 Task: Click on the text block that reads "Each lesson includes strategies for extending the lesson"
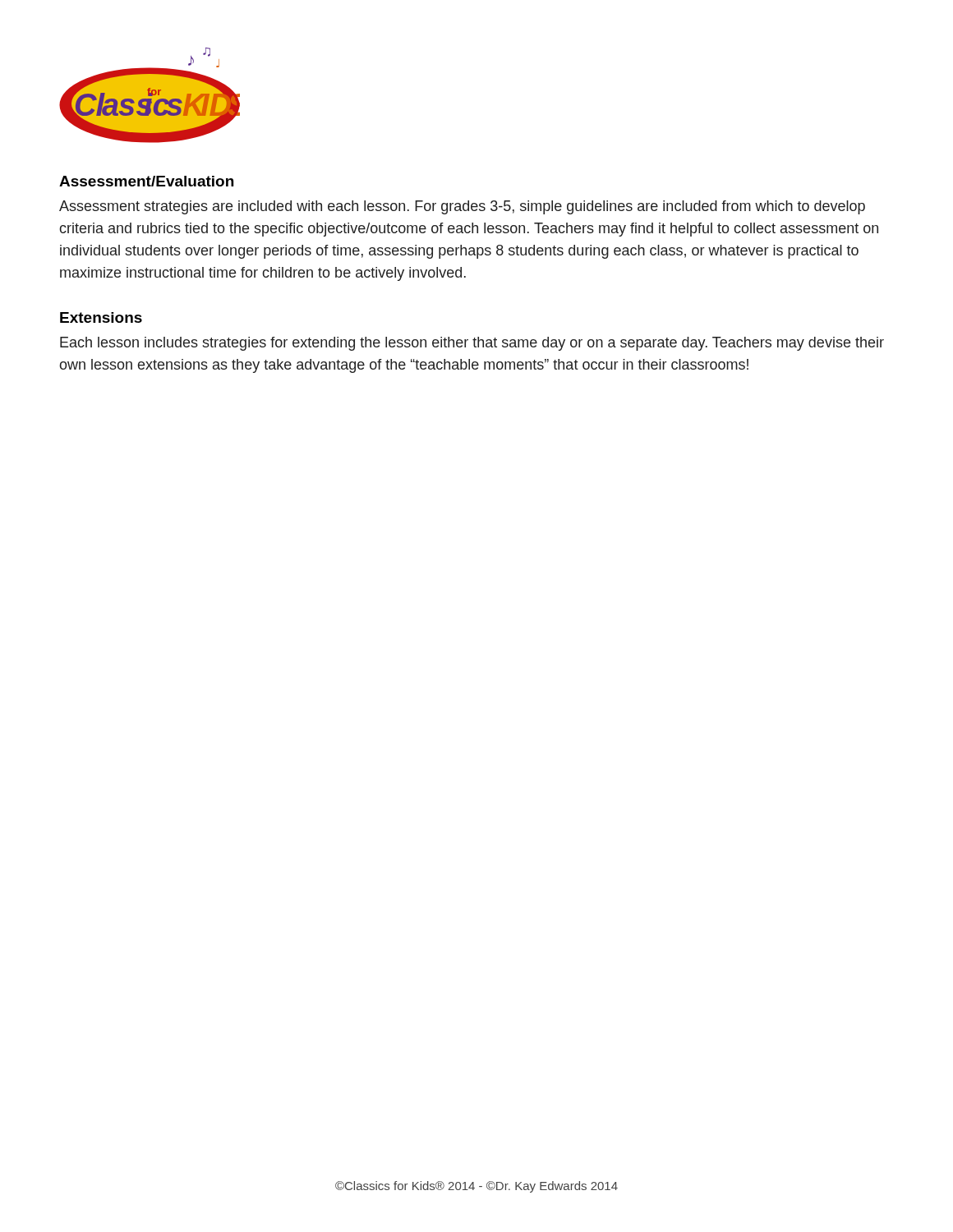click(476, 354)
